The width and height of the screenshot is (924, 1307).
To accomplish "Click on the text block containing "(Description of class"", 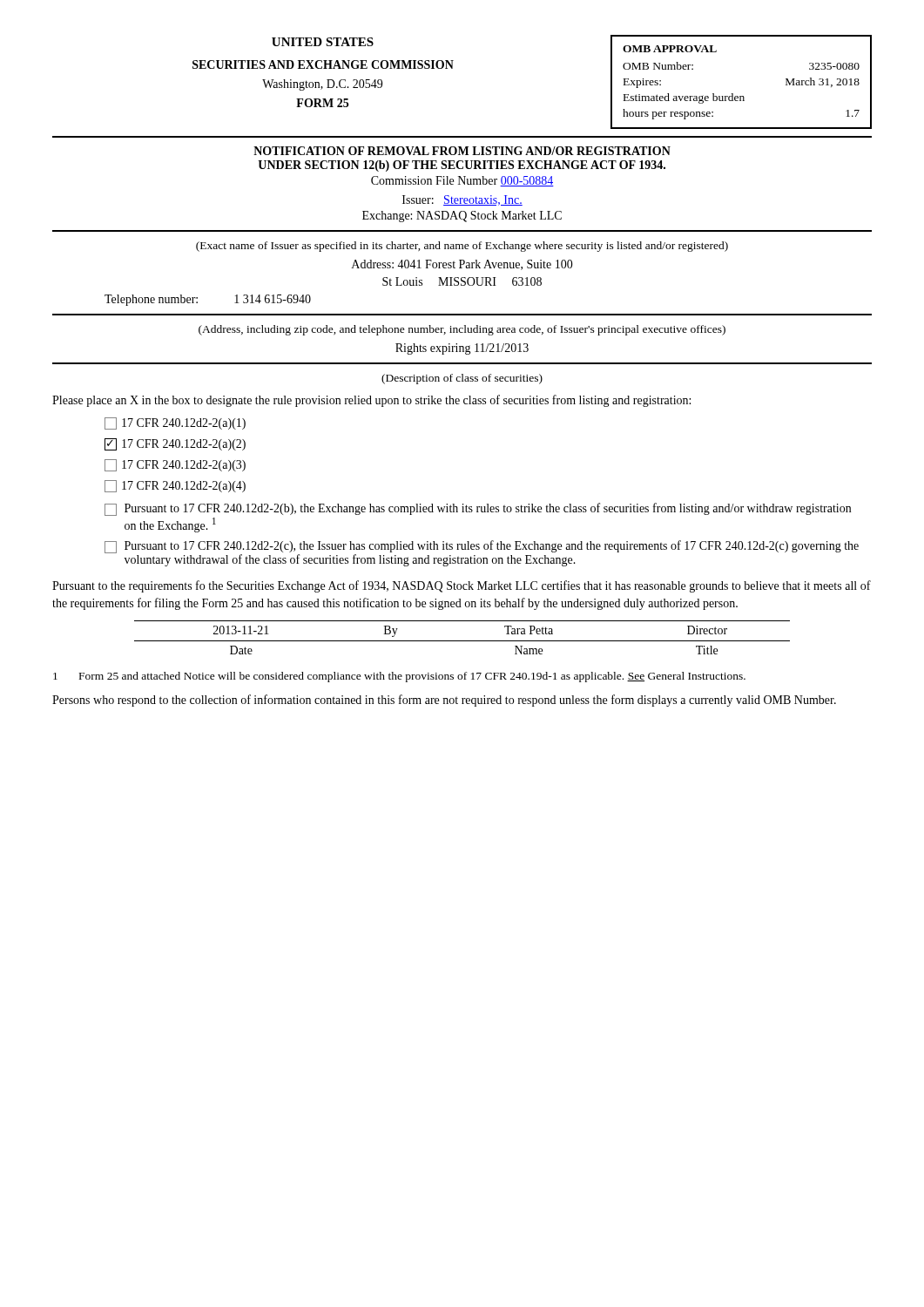I will tap(462, 378).
